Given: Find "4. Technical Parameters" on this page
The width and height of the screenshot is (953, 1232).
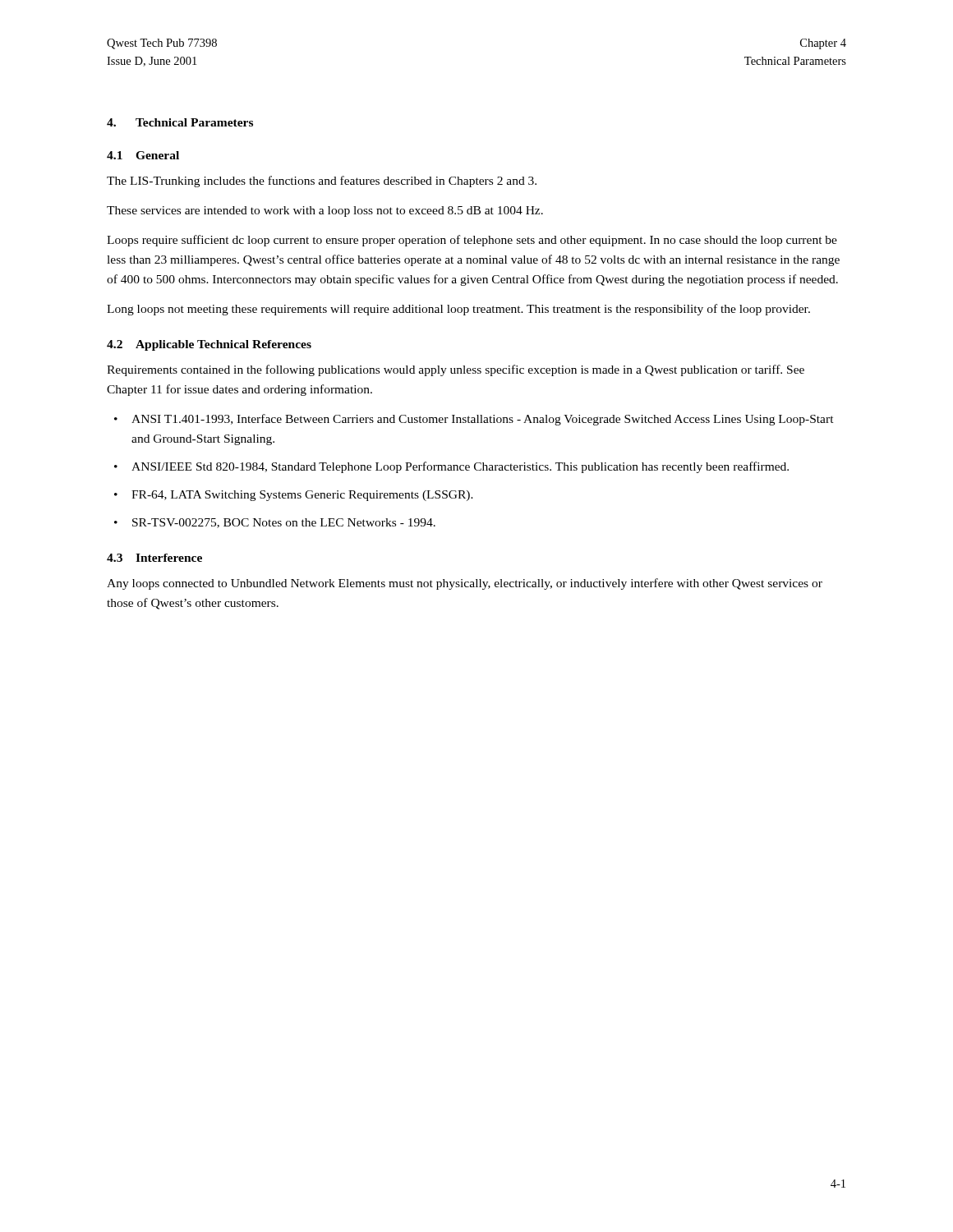Looking at the screenshot, I should (x=180, y=122).
